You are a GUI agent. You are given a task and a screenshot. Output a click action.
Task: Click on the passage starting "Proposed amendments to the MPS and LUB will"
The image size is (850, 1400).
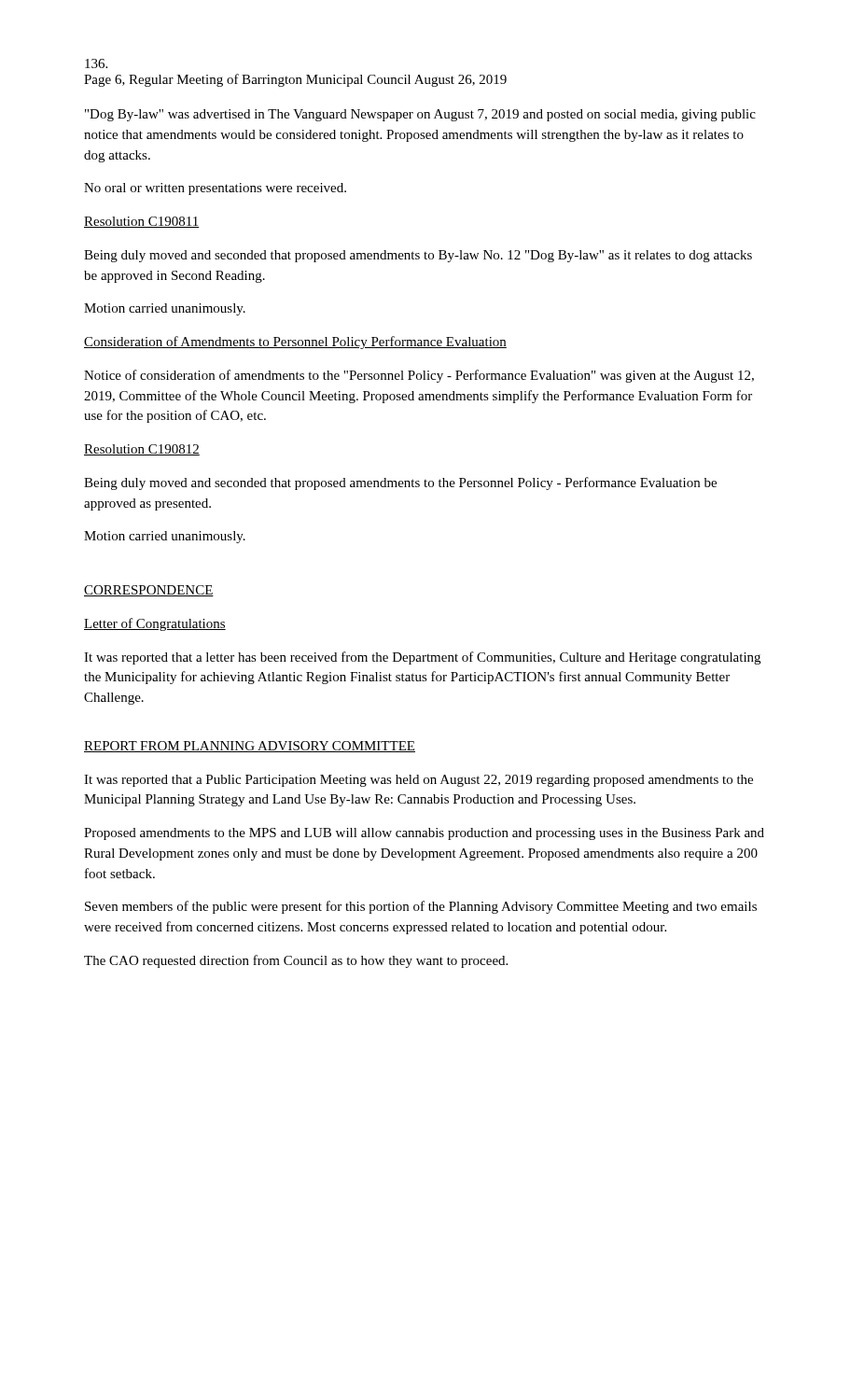point(425,854)
